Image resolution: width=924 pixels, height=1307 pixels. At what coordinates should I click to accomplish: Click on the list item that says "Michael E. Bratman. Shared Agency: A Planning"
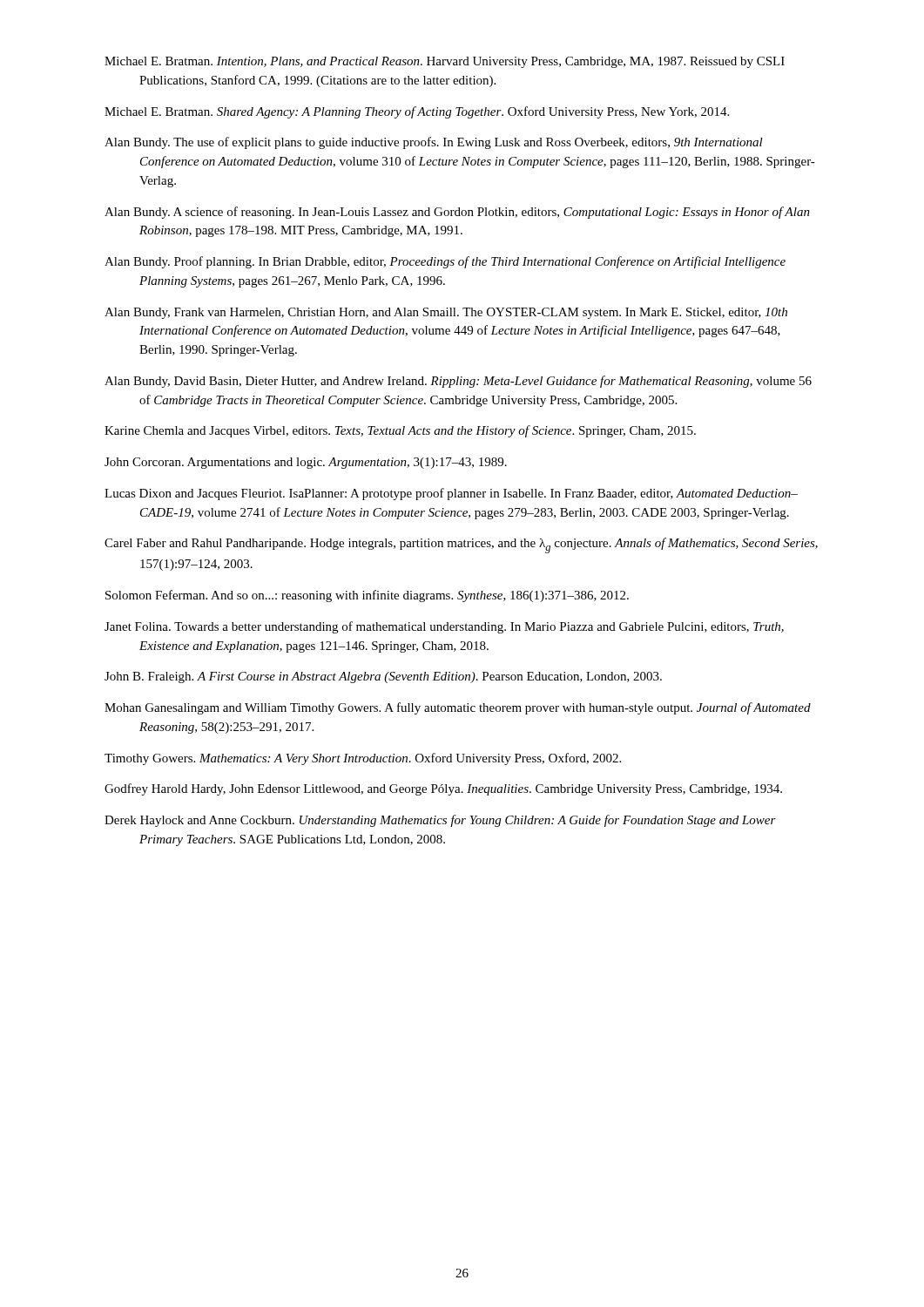(417, 111)
